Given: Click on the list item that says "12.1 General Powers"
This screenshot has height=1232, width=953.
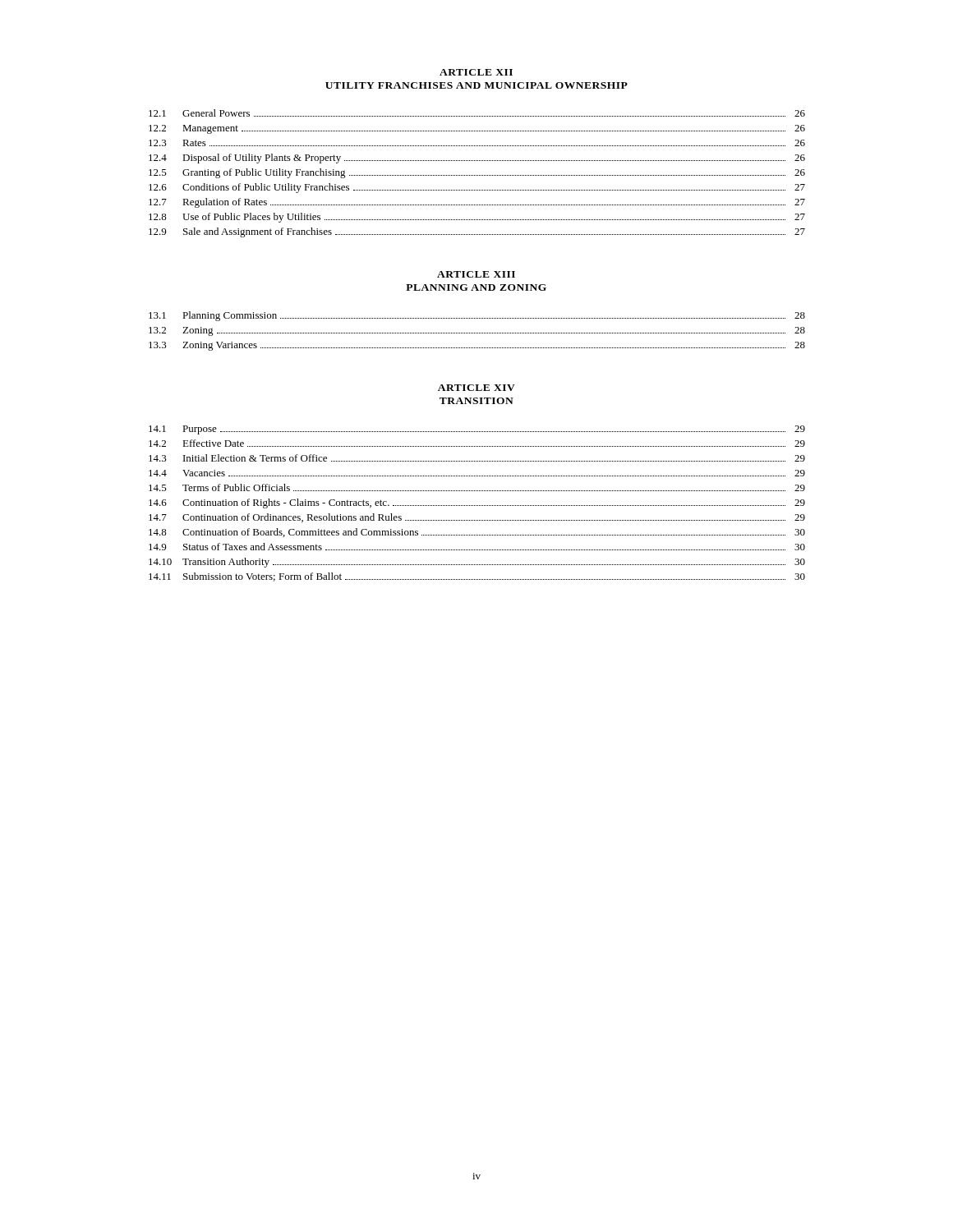Looking at the screenshot, I should [476, 113].
